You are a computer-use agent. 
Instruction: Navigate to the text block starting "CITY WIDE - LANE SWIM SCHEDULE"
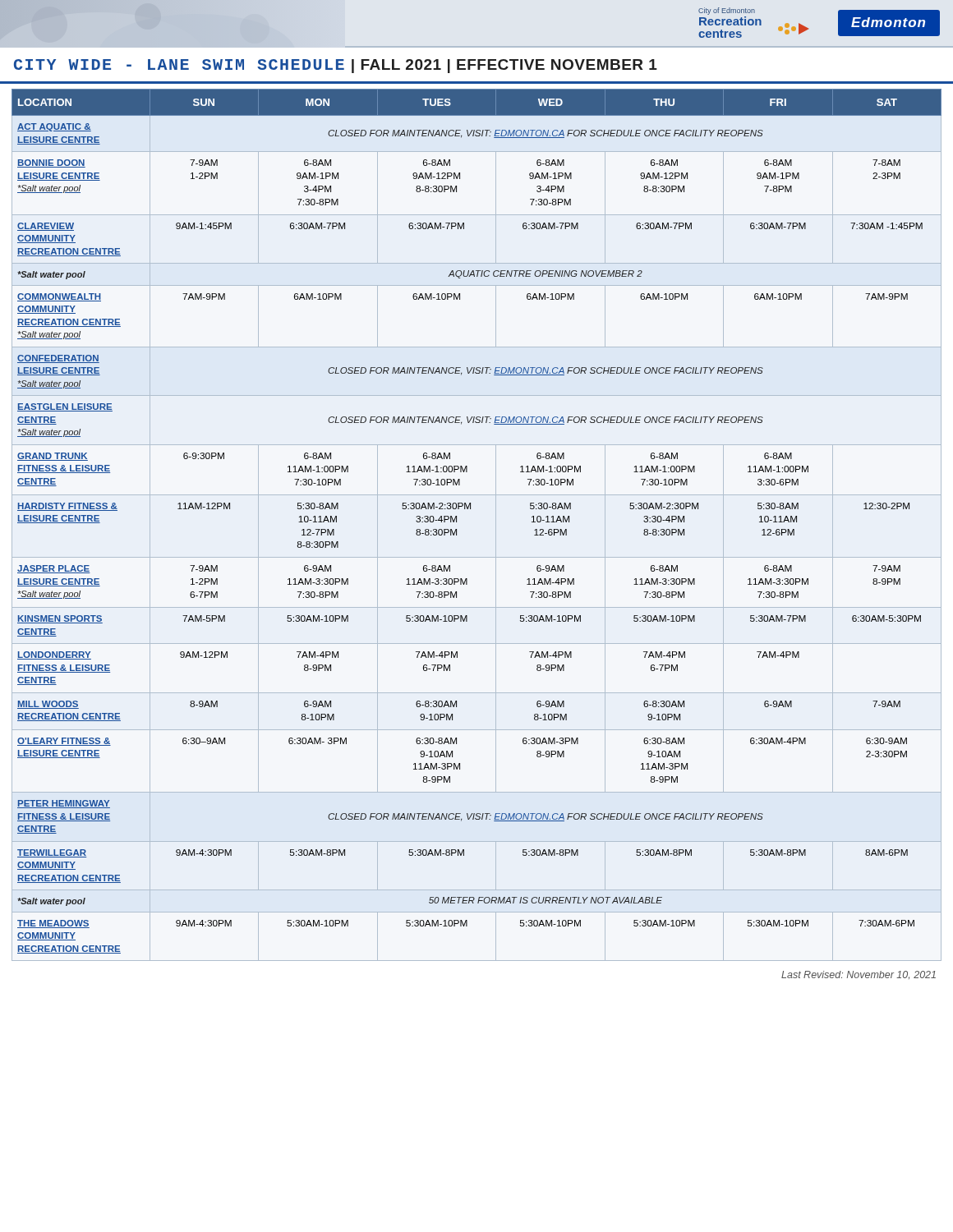pyautogui.click(x=335, y=65)
